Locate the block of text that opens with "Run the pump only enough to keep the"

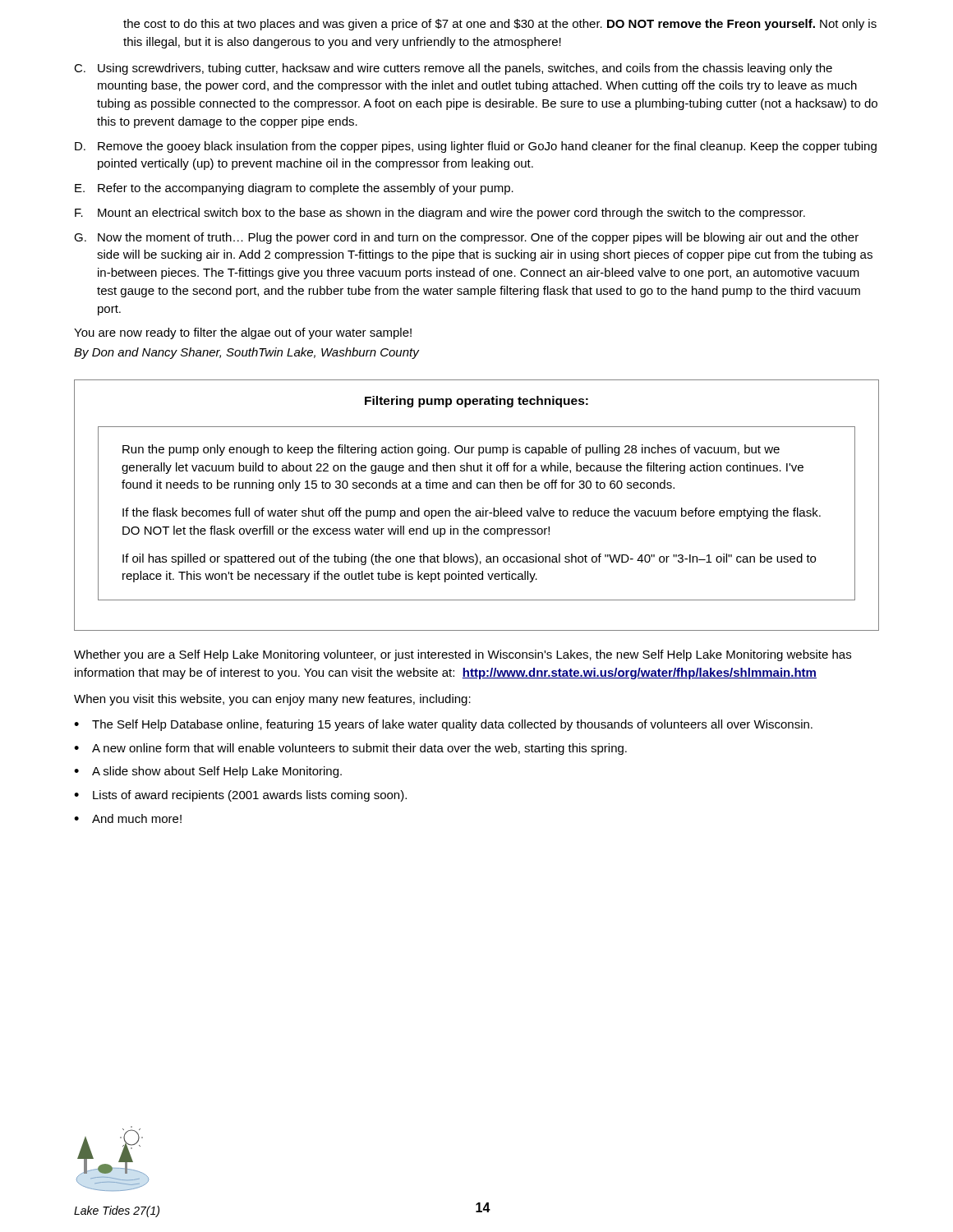click(476, 512)
